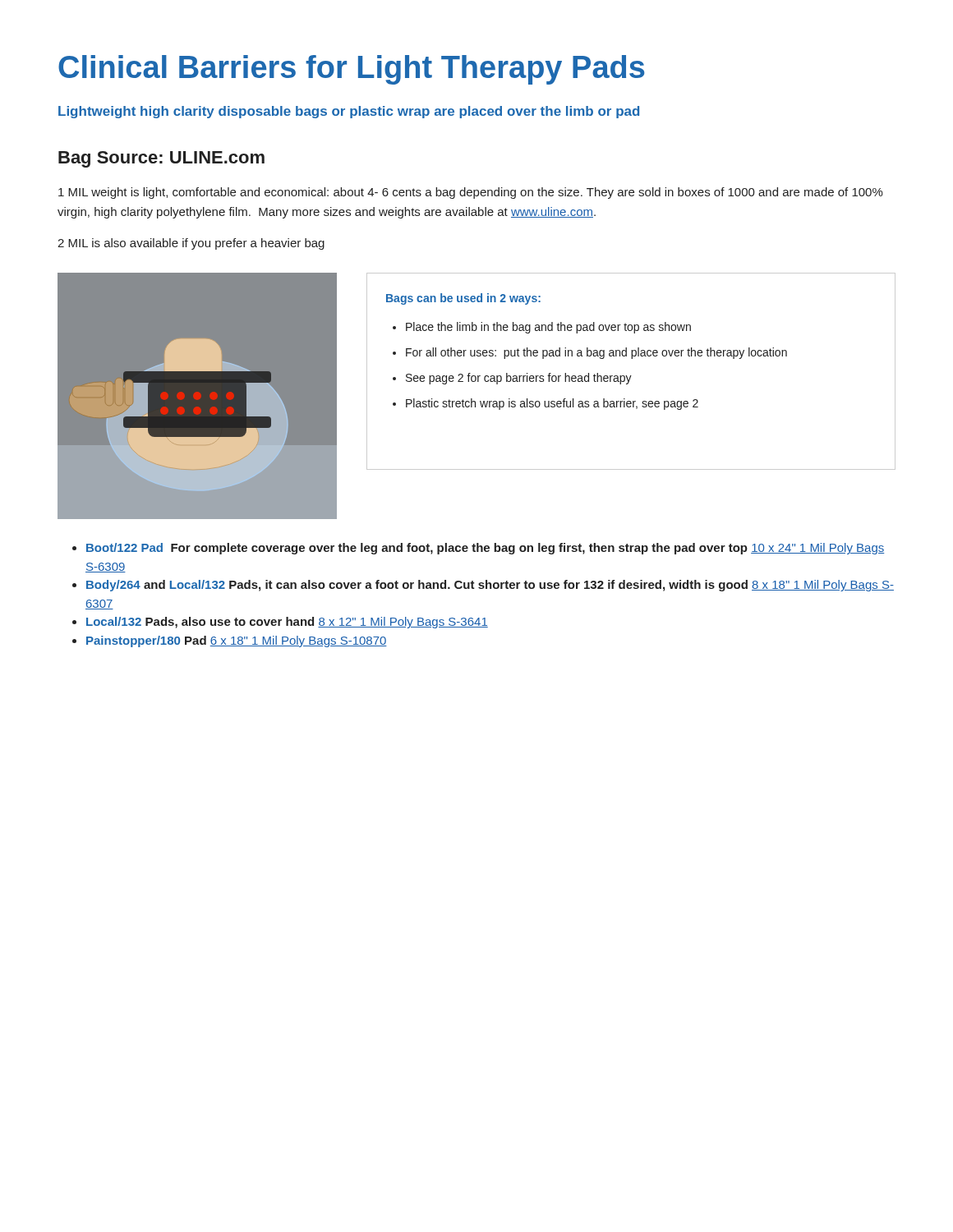
Task: Click on the title that says "Clinical Barriers for Light"
Action: 476,68
